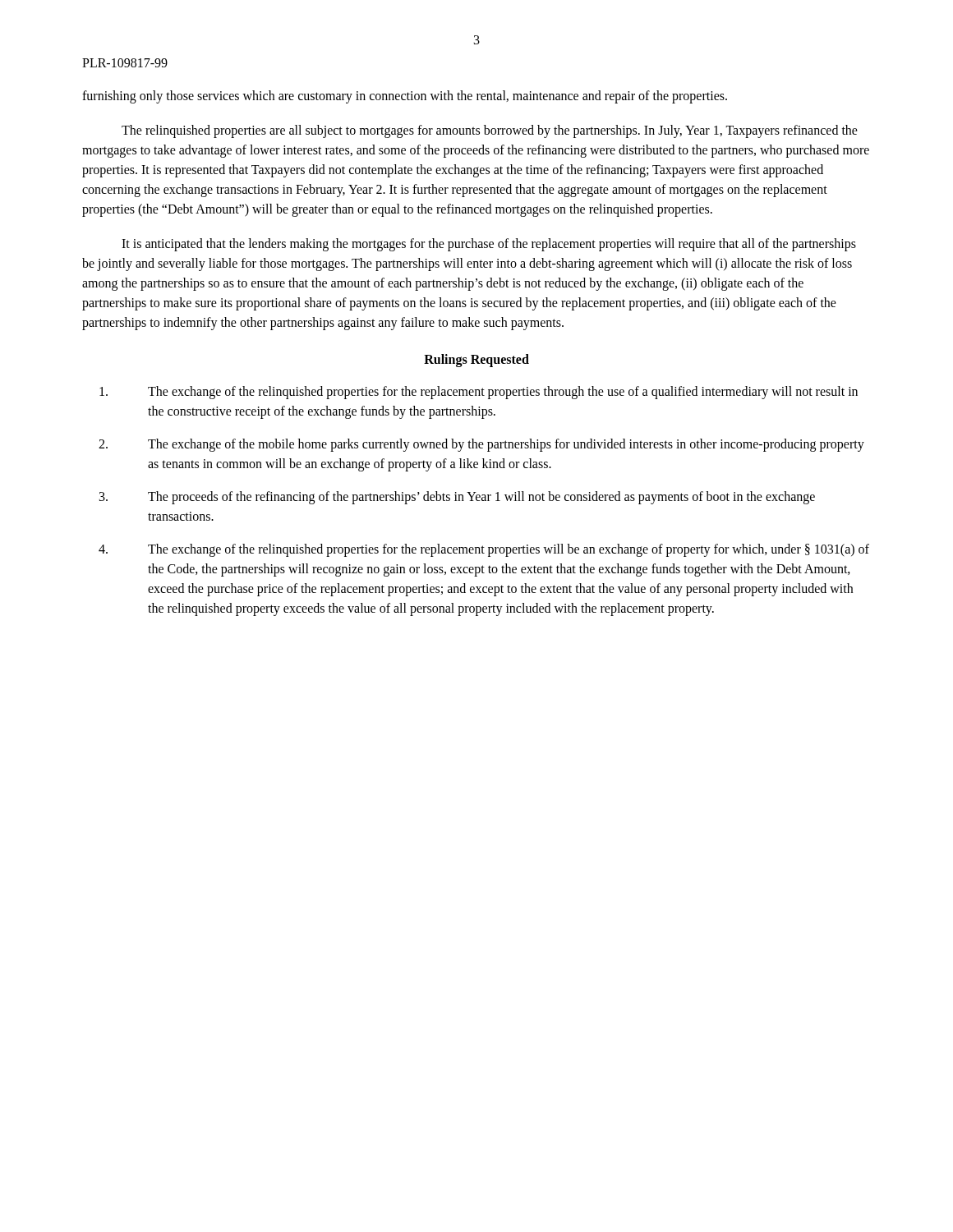
Task: Locate the text block that says "furnishing only those"
Action: click(405, 96)
